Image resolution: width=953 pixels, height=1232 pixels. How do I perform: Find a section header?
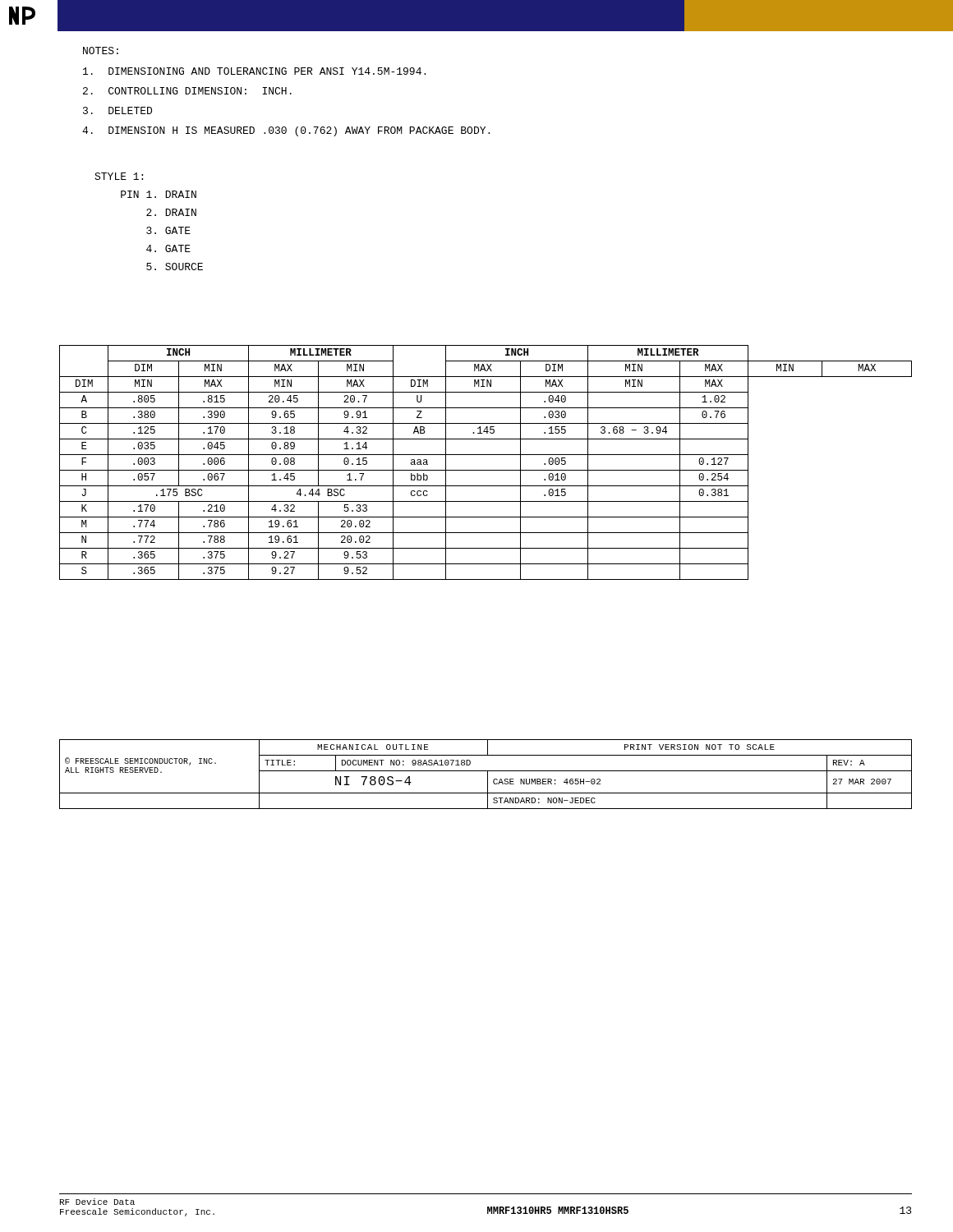coord(101,51)
